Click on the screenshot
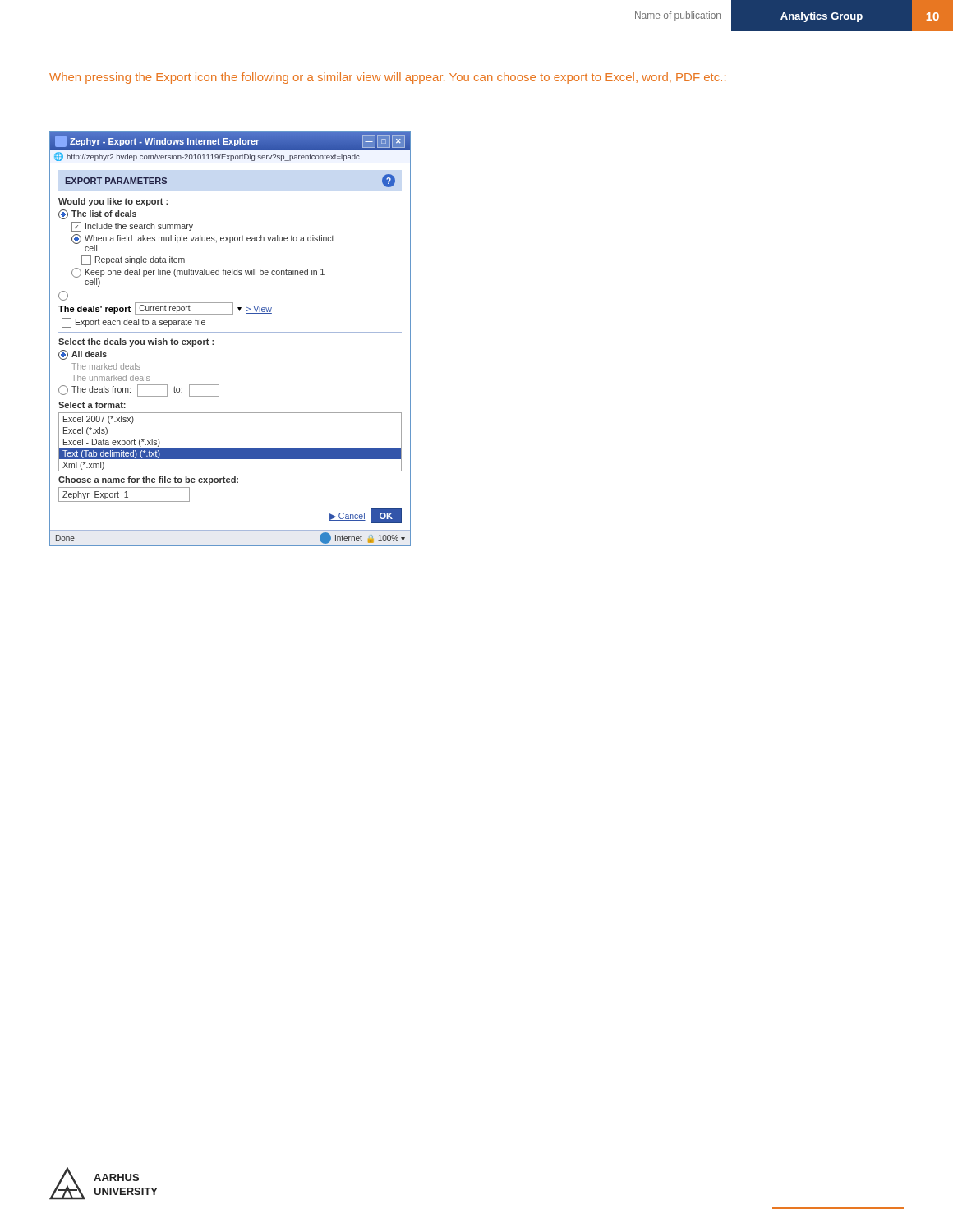Viewport: 953px width, 1232px height. click(x=230, y=339)
